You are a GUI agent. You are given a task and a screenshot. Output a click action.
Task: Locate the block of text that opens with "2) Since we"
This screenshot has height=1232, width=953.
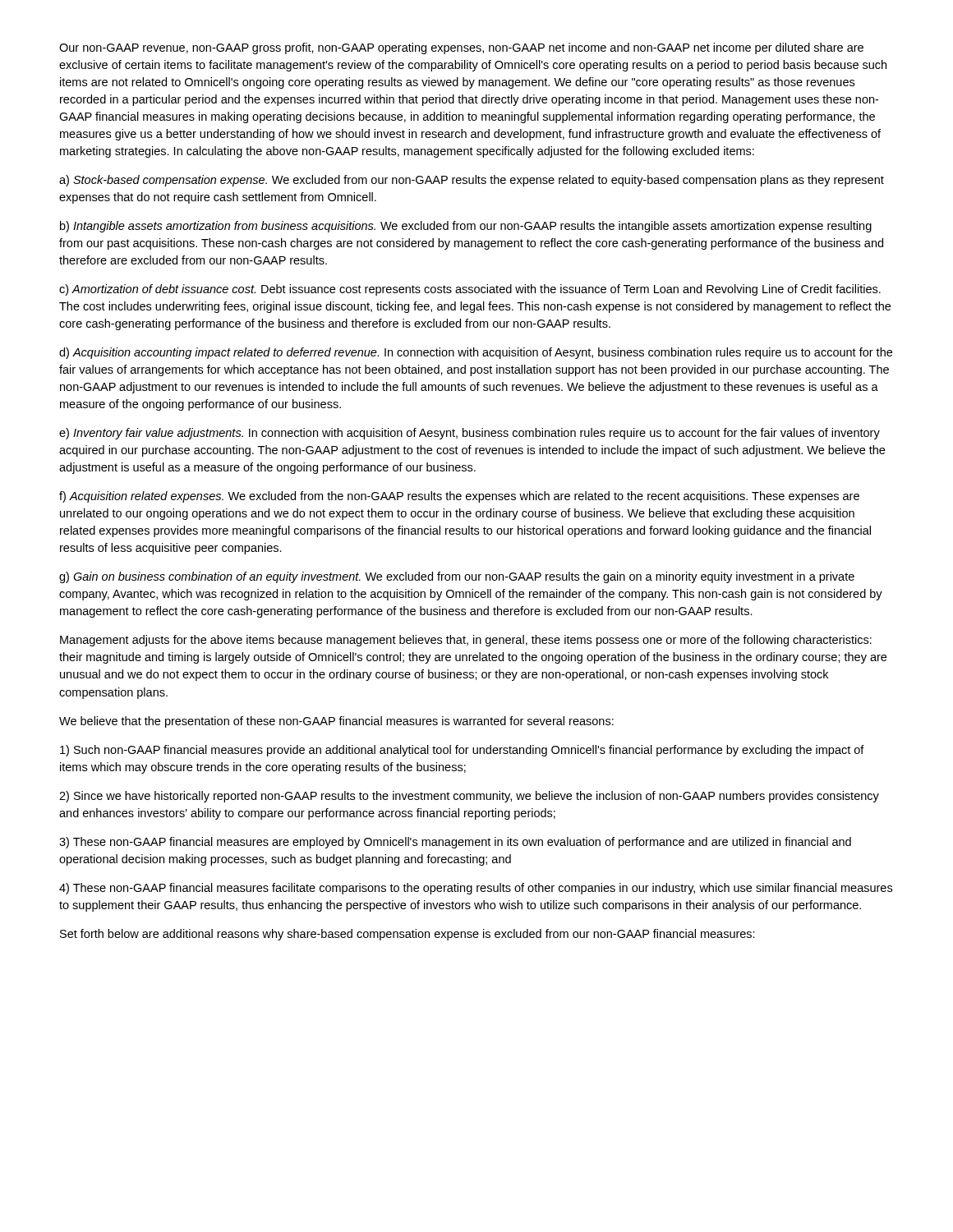click(469, 804)
